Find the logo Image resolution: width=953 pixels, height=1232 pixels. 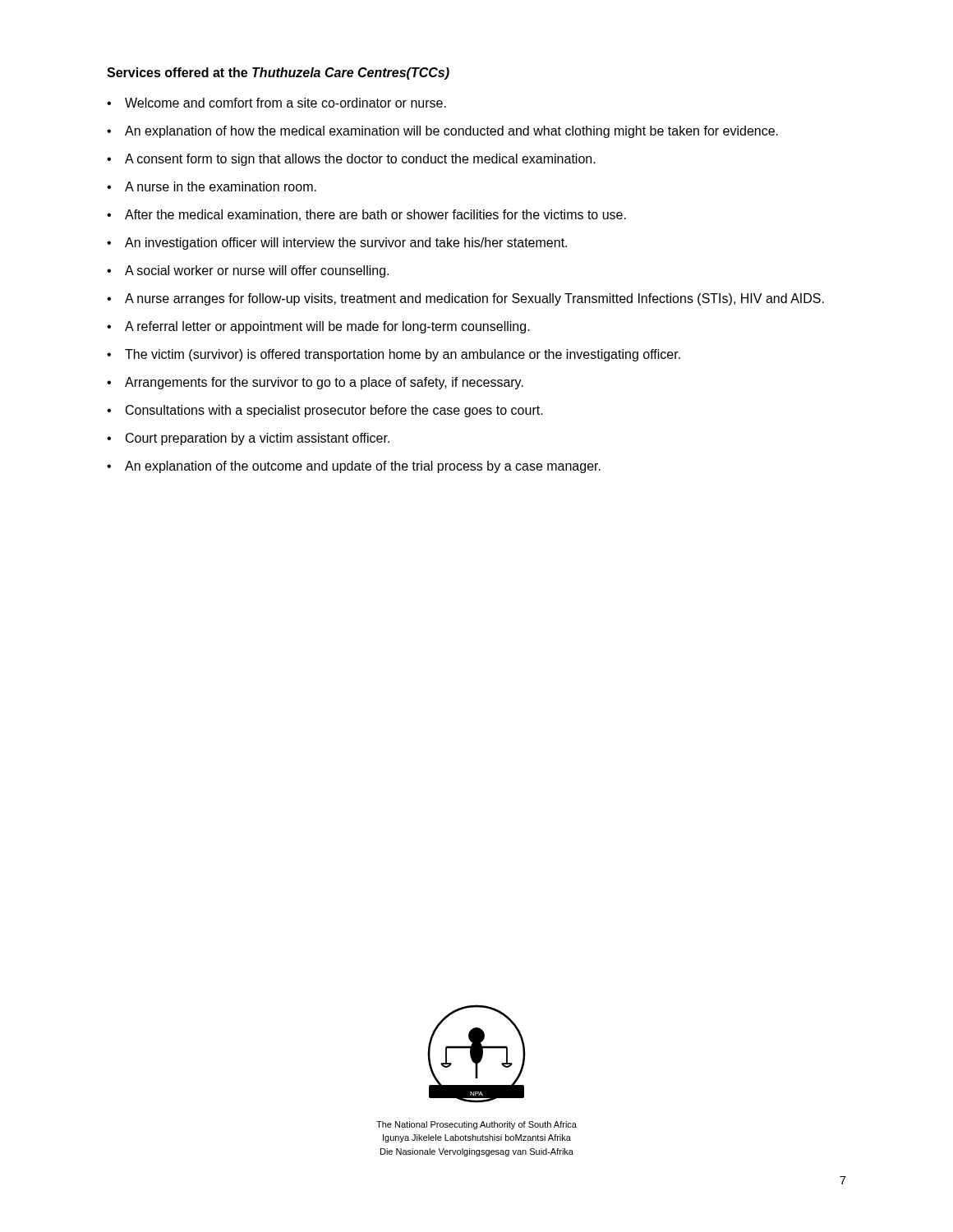(476, 1081)
